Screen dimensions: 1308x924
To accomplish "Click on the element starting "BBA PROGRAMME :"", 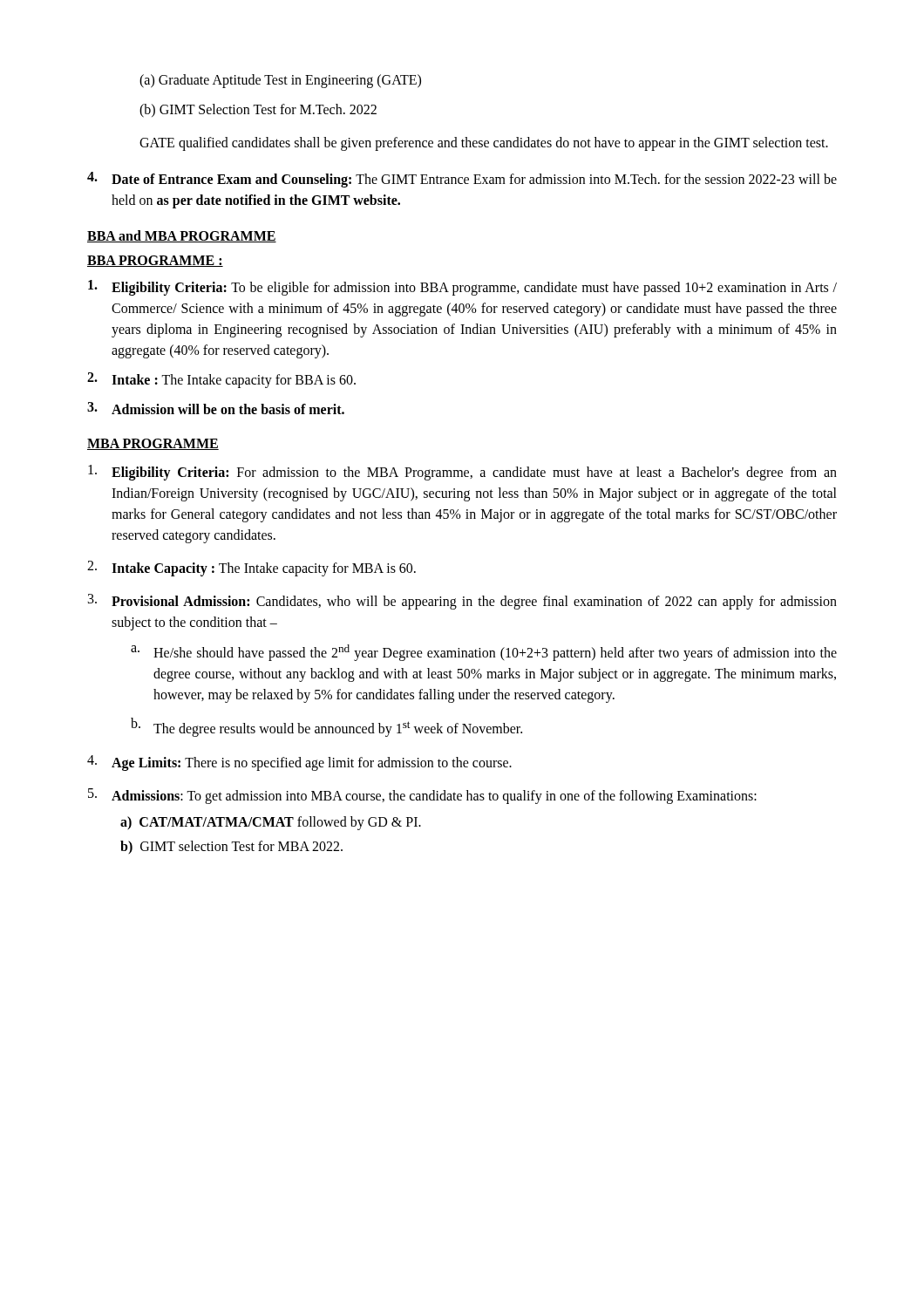I will point(155,260).
